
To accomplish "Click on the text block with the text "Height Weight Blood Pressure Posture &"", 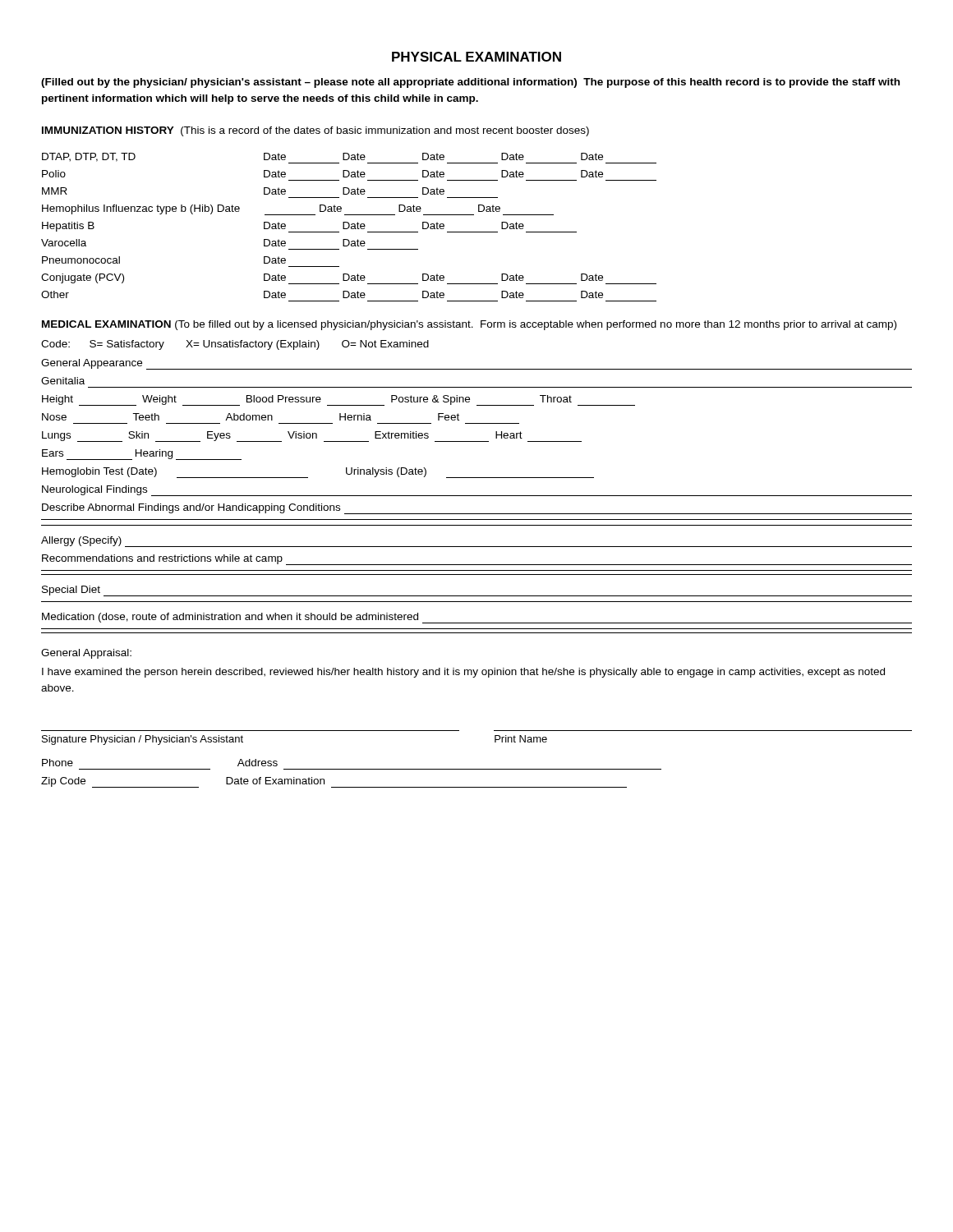I will pyautogui.click(x=338, y=399).
